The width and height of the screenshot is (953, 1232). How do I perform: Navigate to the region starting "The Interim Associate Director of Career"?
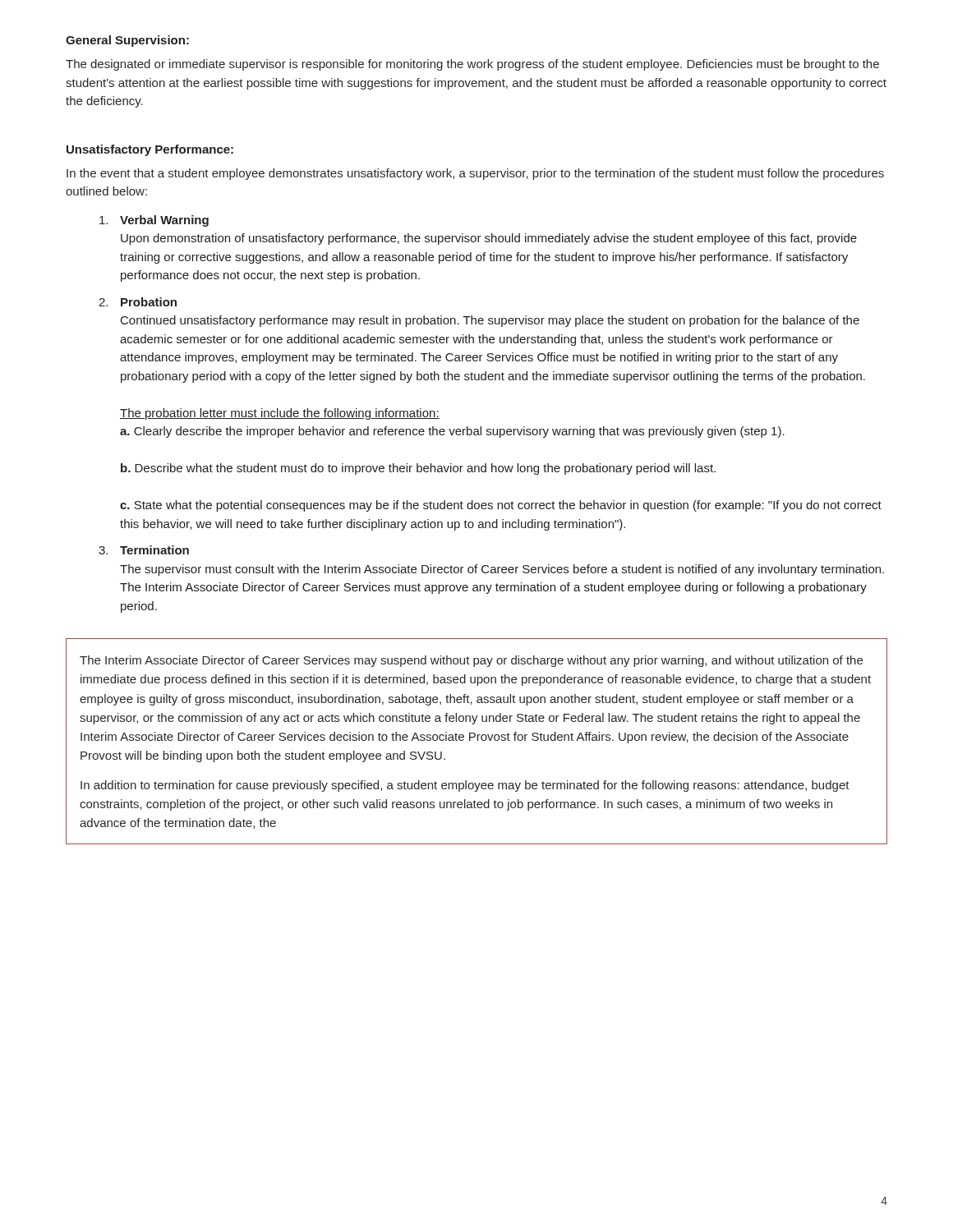(x=476, y=741)
